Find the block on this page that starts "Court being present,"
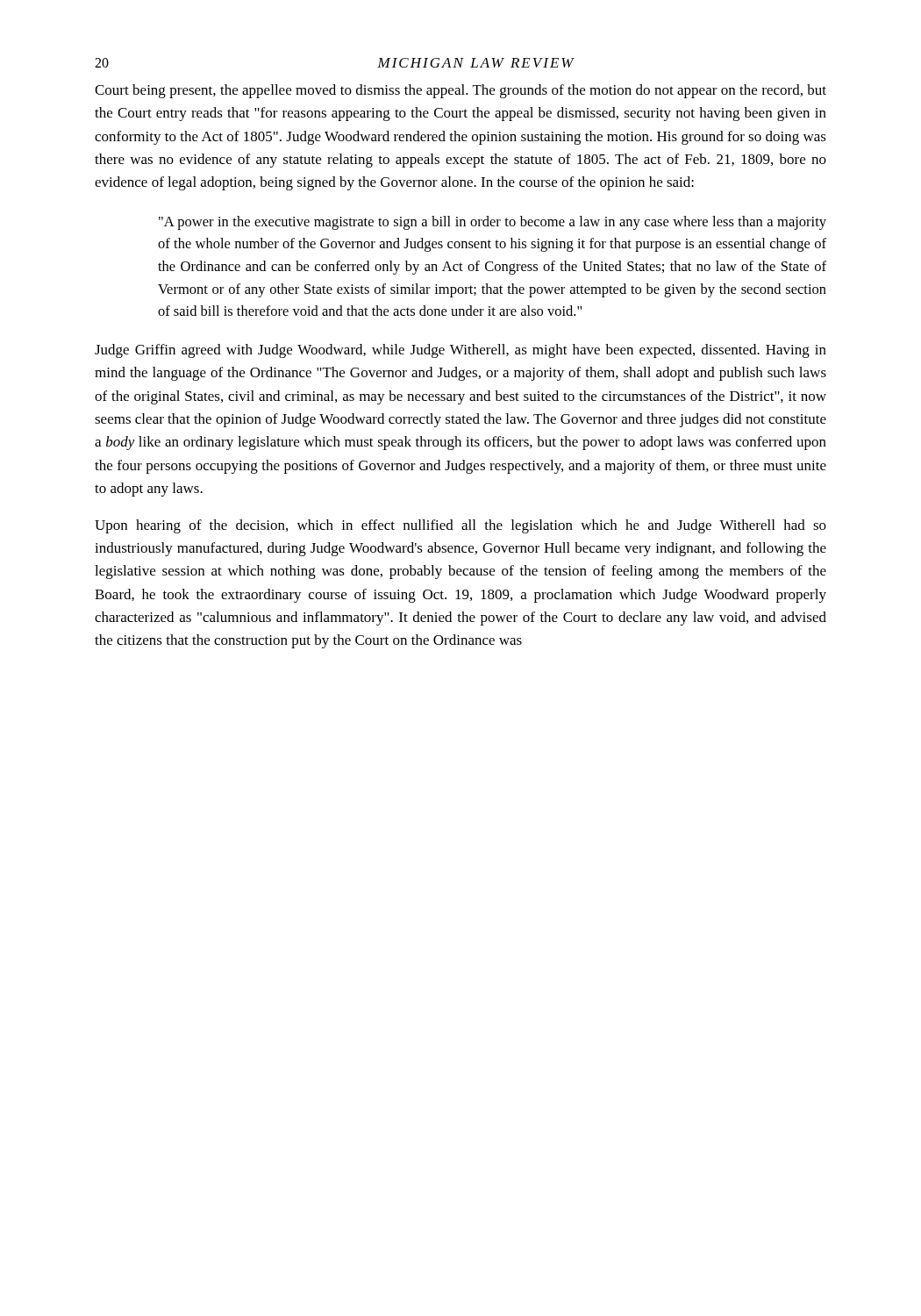The image size is (921, 1316). (x=460, y=137)
